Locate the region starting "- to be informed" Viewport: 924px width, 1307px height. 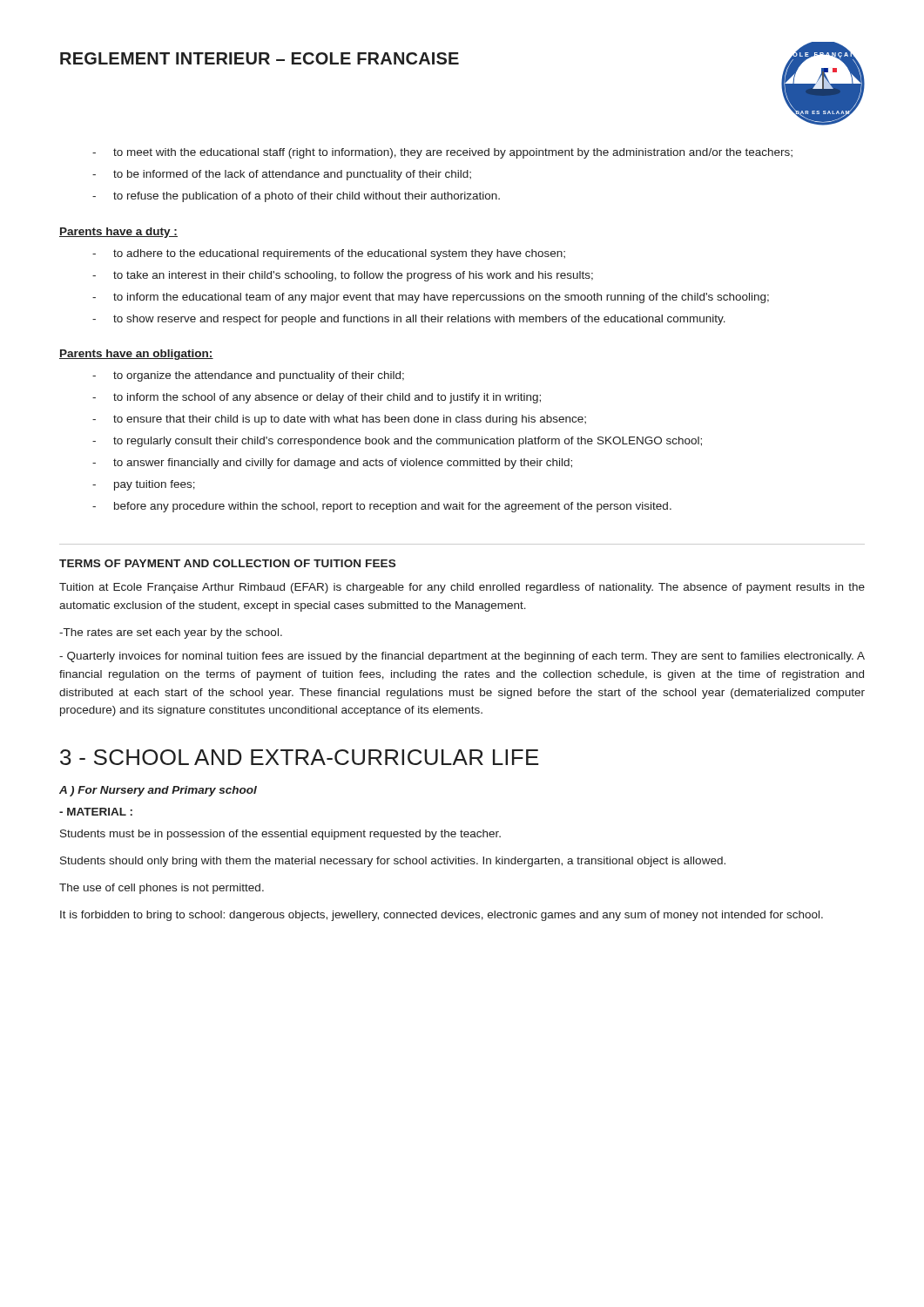coord(479,175)
